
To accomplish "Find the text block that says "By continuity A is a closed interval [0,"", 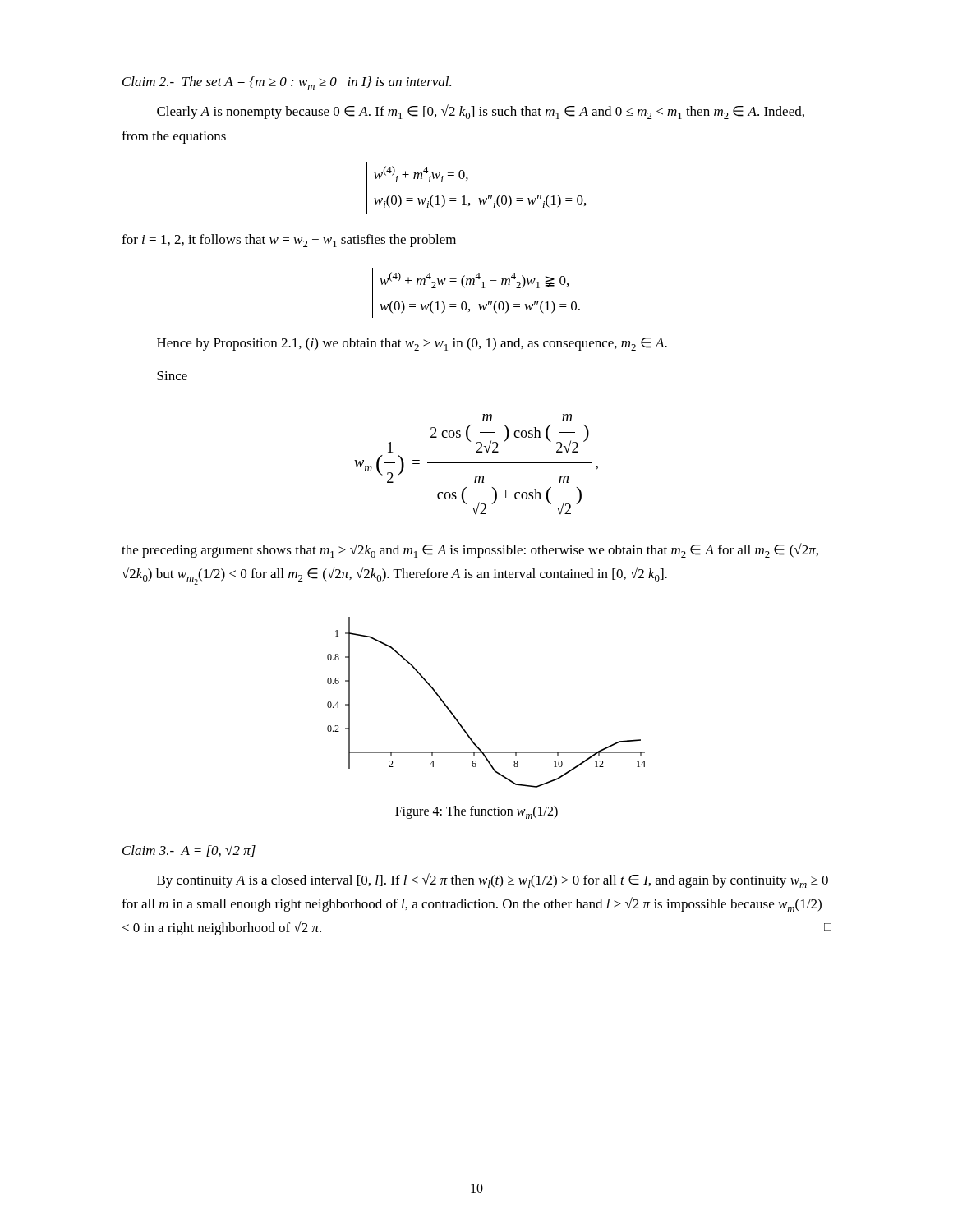I will coord(476,905).
